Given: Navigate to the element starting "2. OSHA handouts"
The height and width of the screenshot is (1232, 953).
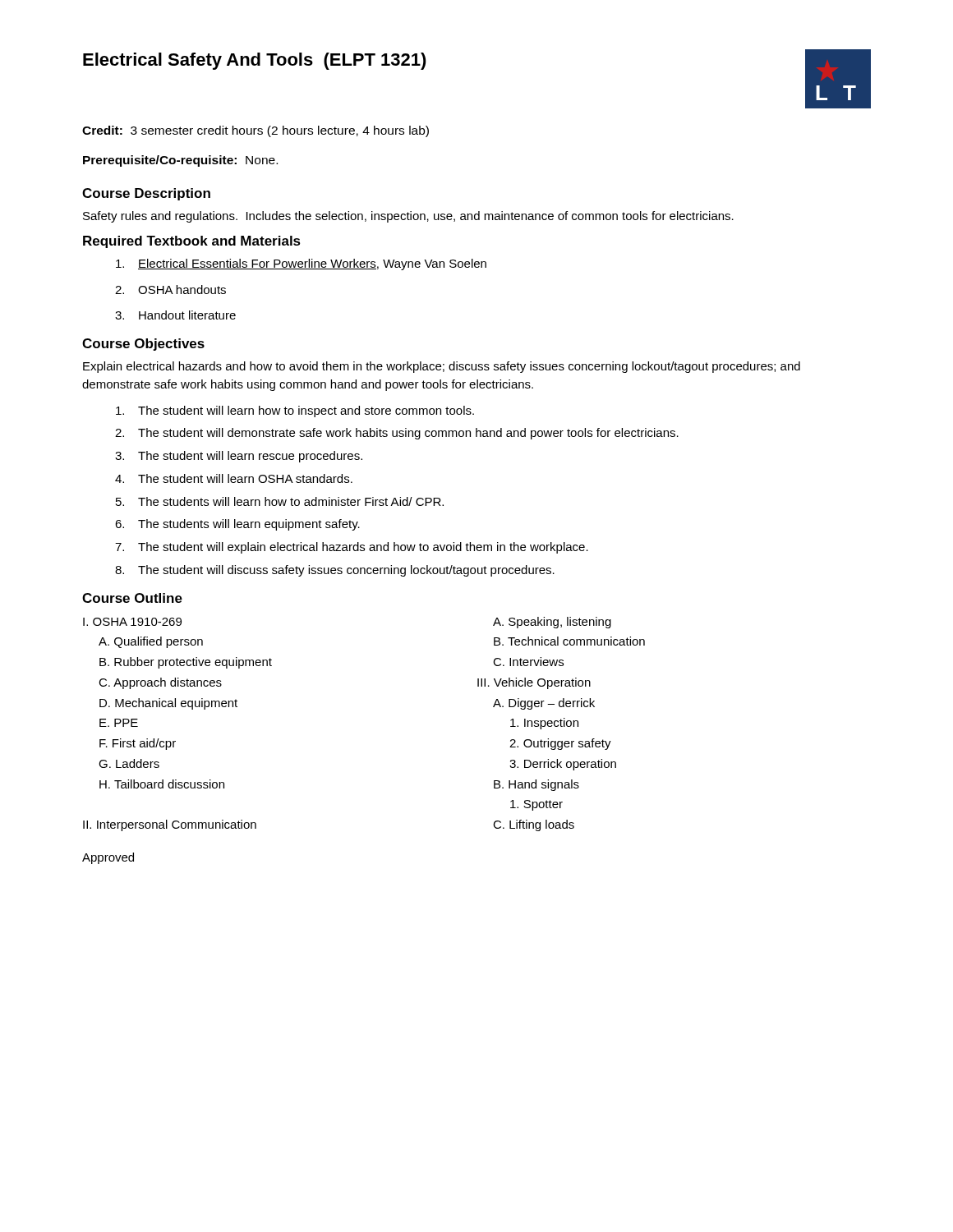Looking at the screenshot, I should coord(170,290).
